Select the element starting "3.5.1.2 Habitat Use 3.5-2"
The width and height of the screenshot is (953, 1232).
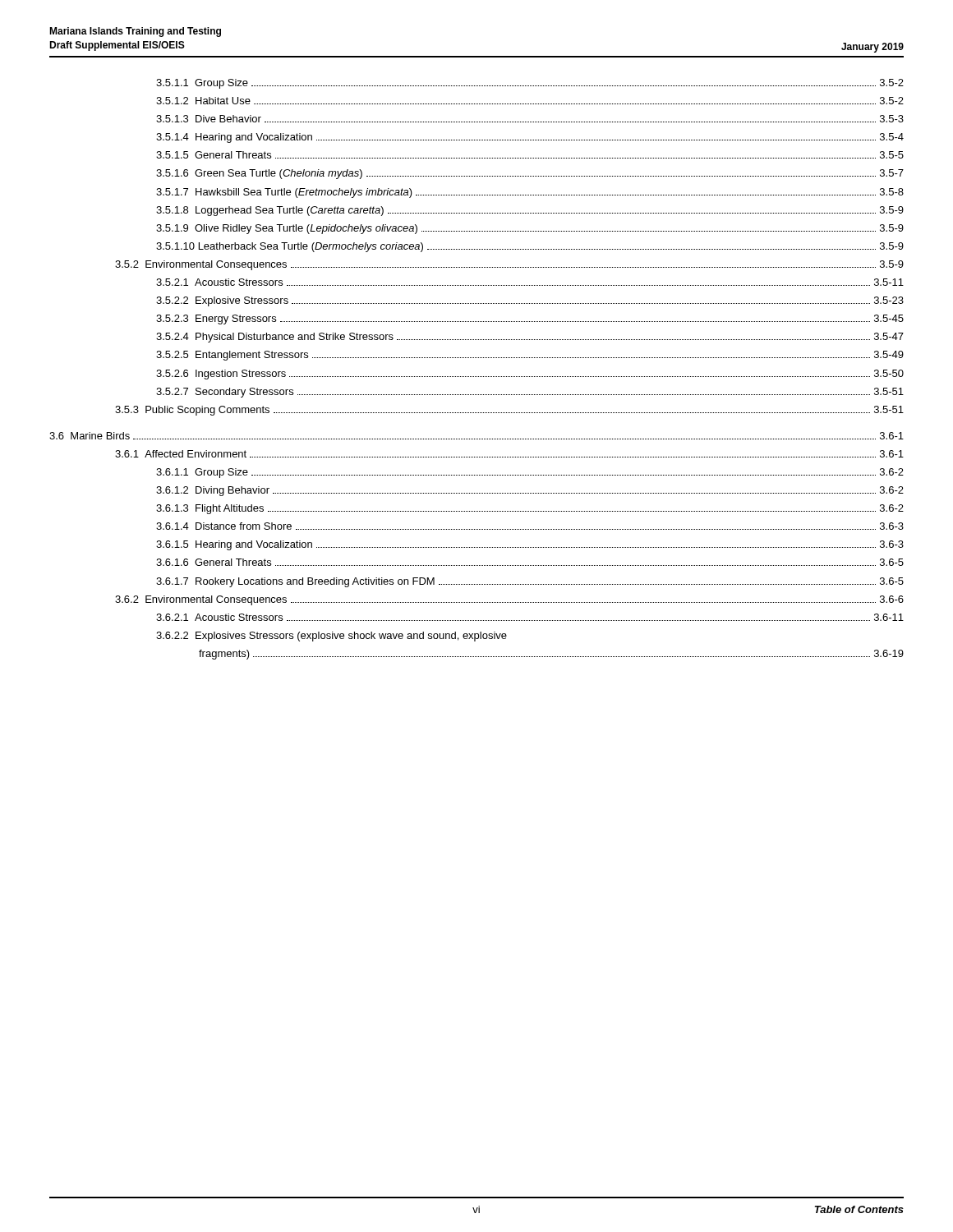(530, 101)
